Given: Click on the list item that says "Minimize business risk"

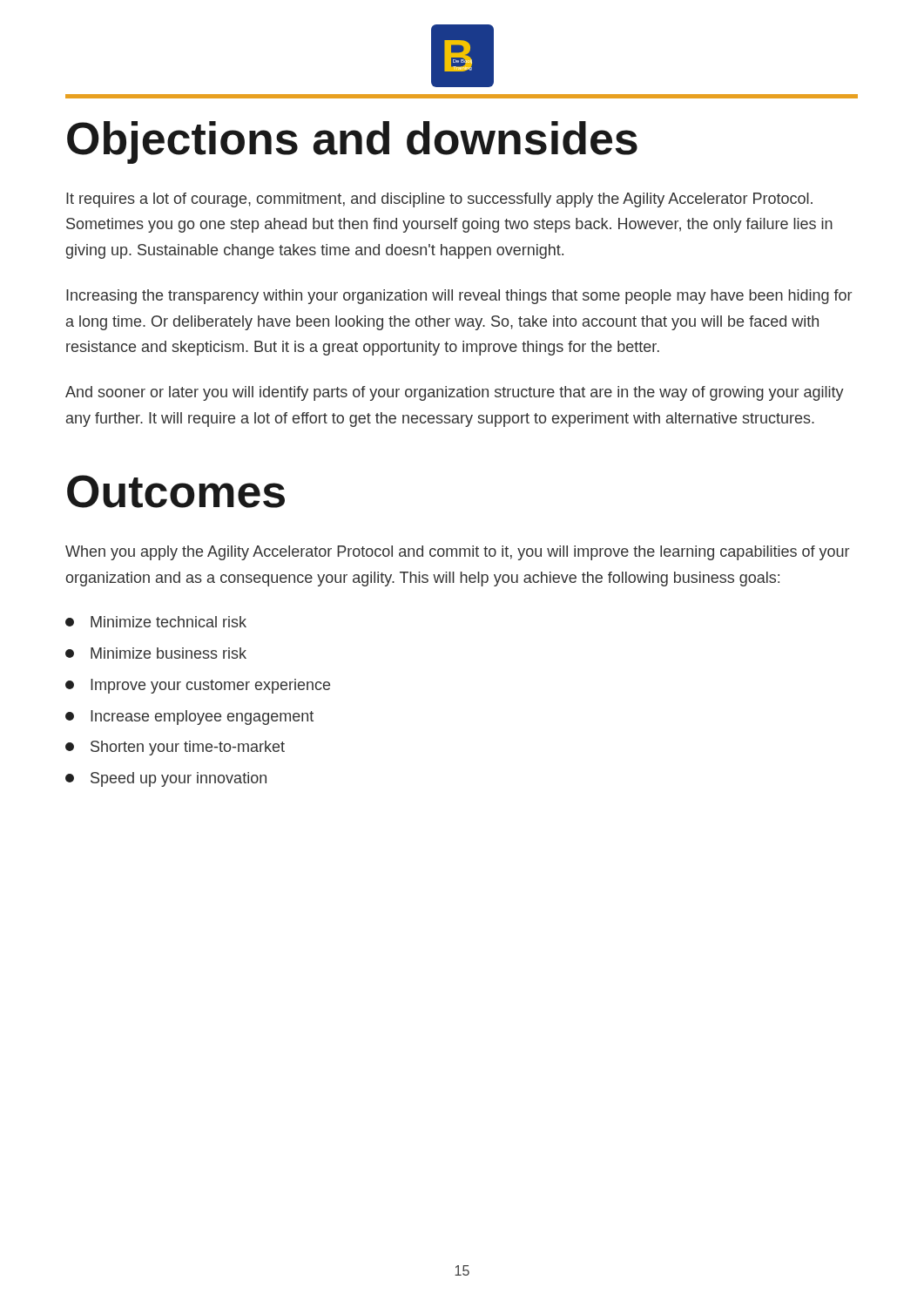Looking at the screenshot, I should tap(156, 654).
